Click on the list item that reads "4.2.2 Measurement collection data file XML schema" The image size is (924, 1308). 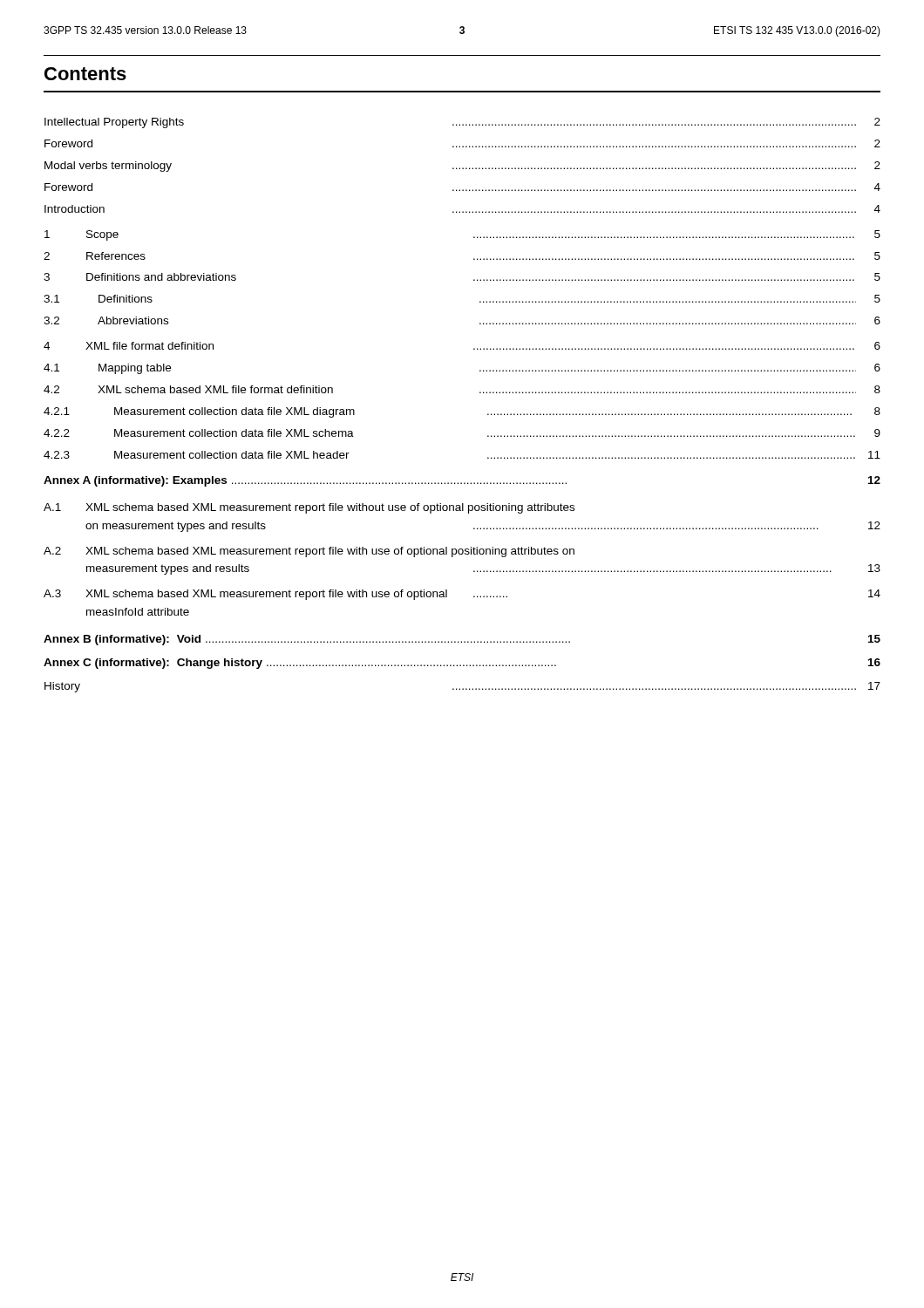click(x=57, y=433)
